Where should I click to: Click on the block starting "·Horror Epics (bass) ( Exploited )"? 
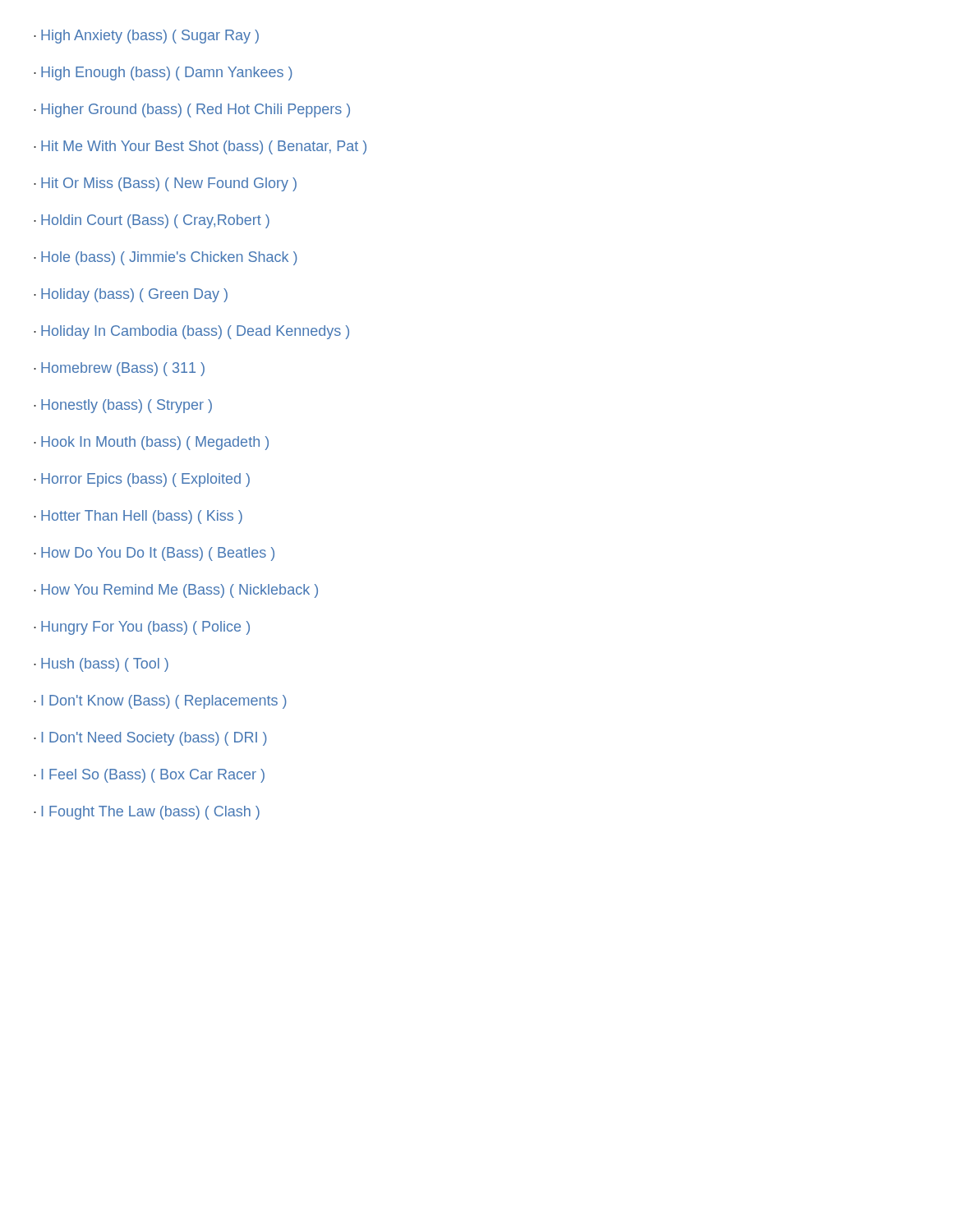(x=142, y=479)
